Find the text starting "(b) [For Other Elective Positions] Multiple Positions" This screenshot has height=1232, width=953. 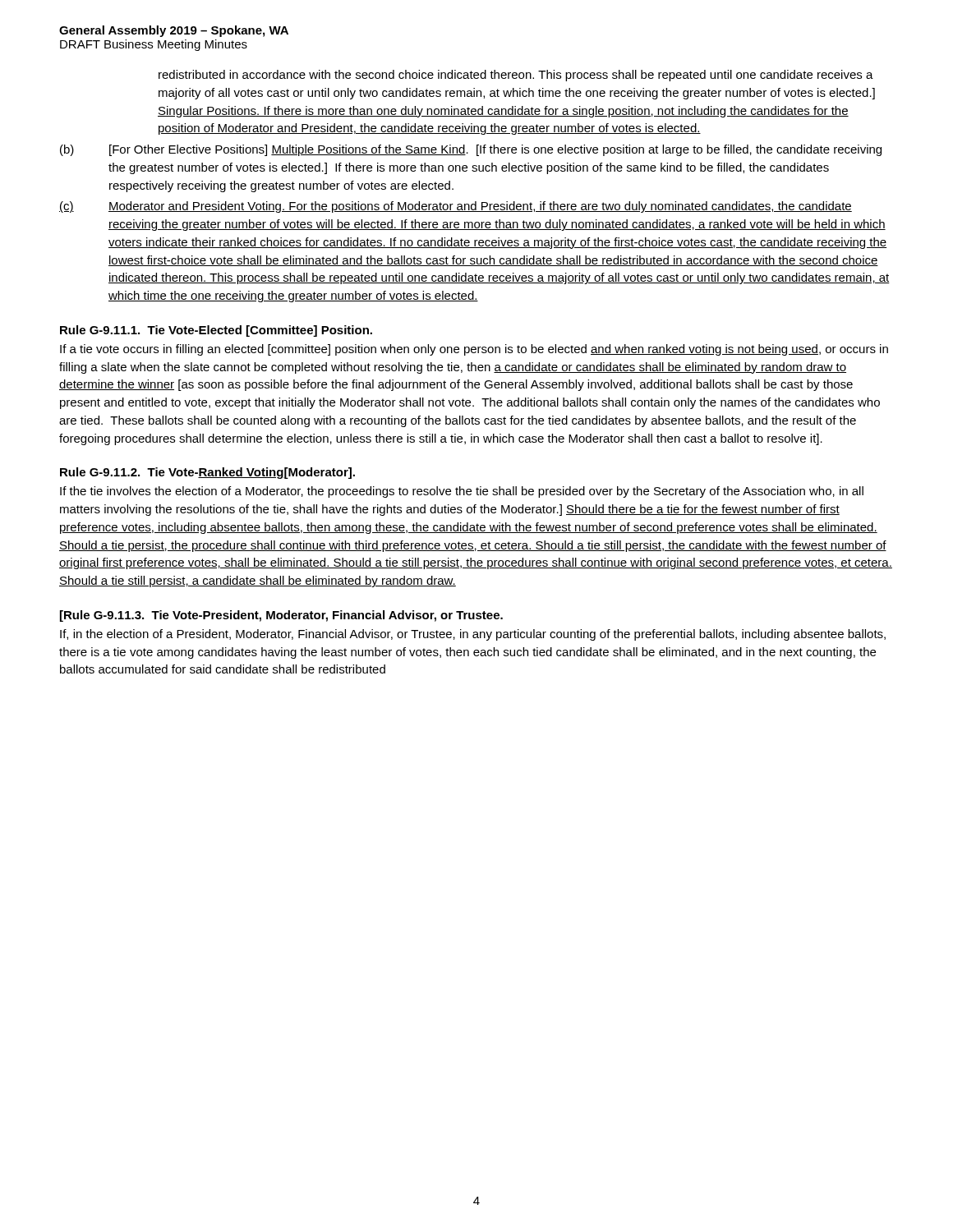[476, 167]
